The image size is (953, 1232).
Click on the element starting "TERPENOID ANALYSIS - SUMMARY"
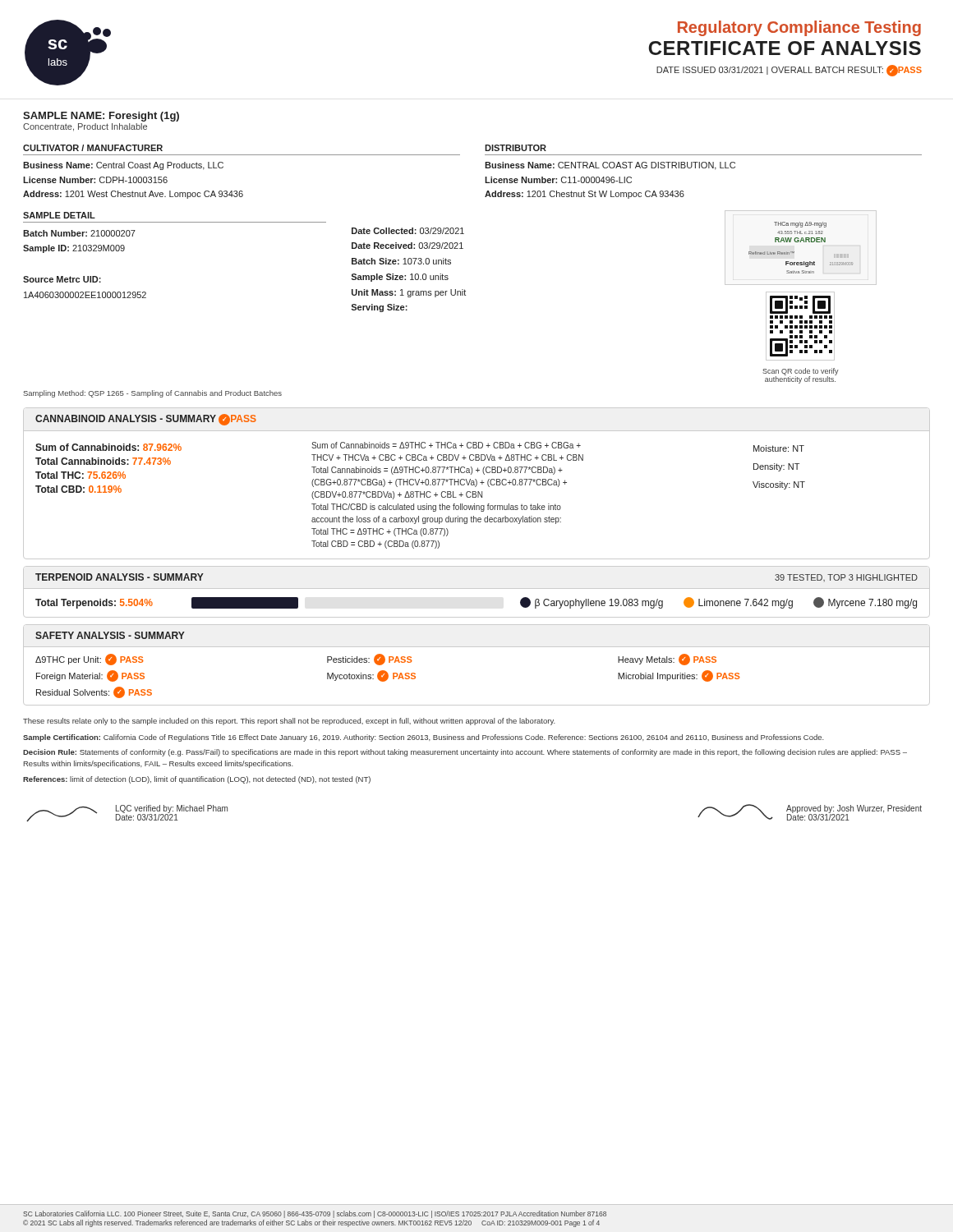(119, 577)
